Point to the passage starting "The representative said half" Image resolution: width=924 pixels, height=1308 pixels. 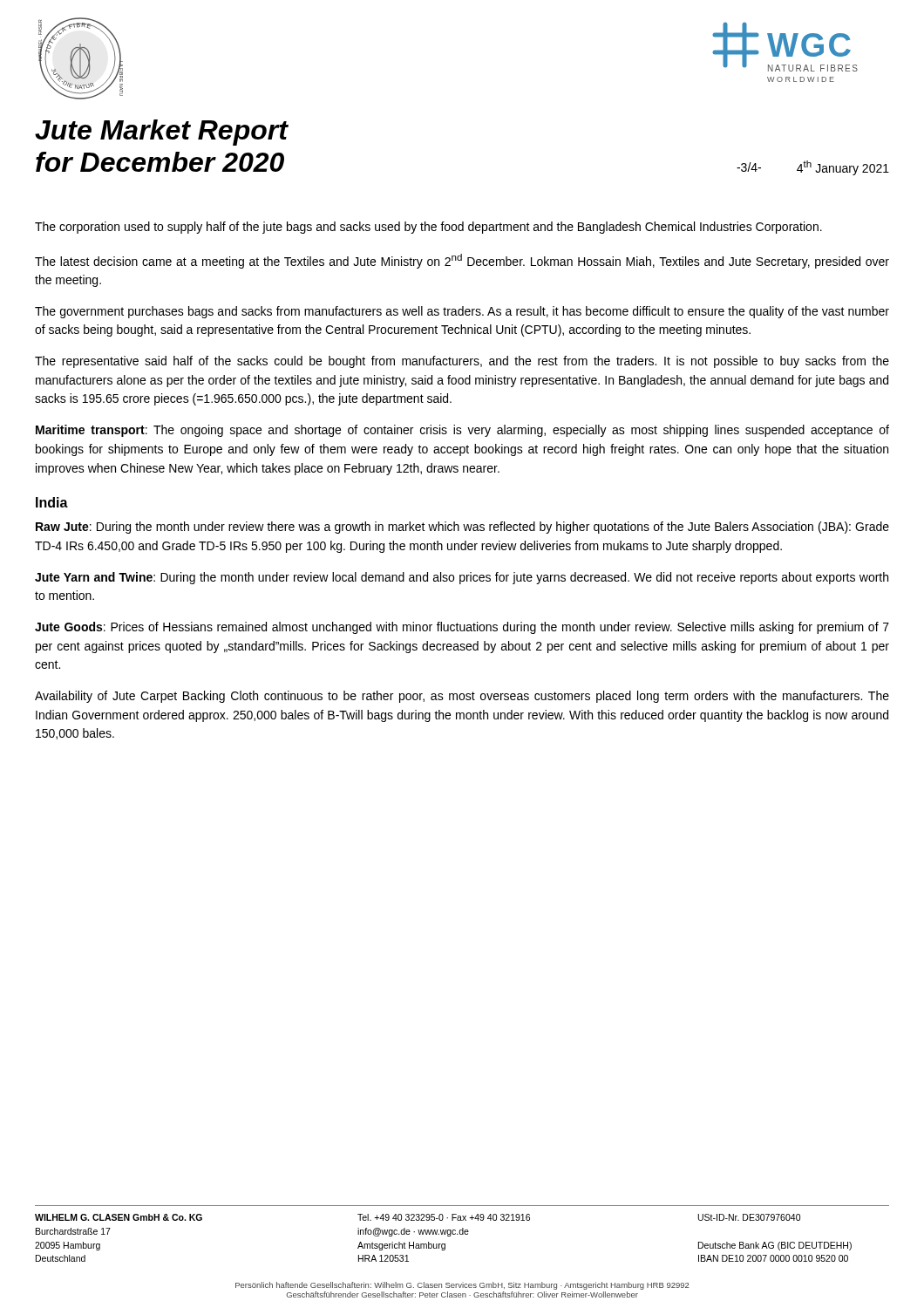coord(462,380)
